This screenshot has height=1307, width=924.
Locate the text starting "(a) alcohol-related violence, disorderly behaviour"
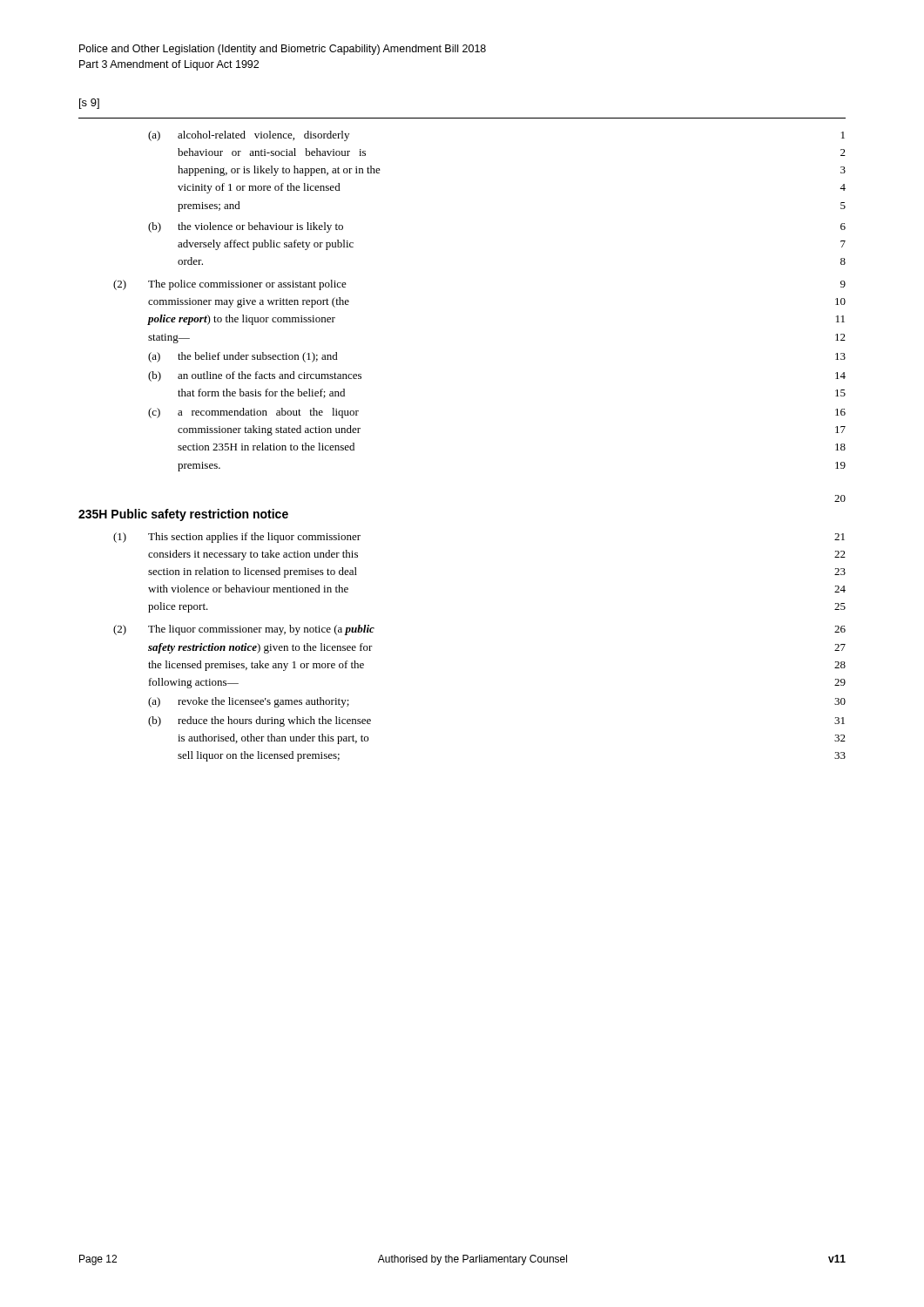pyautogui.click(x=261, y=135)
